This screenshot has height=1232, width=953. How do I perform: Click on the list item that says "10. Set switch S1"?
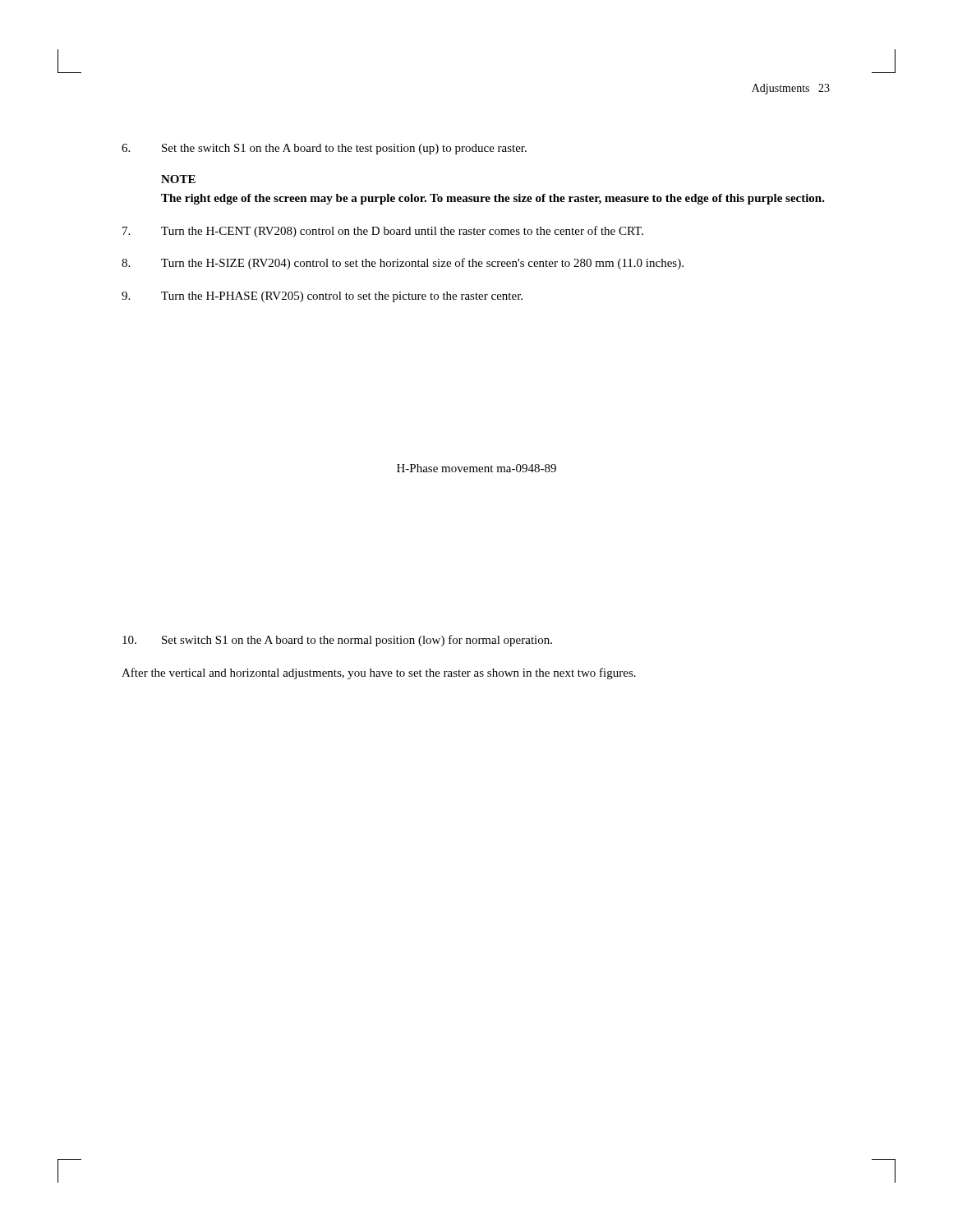(476, 640)
